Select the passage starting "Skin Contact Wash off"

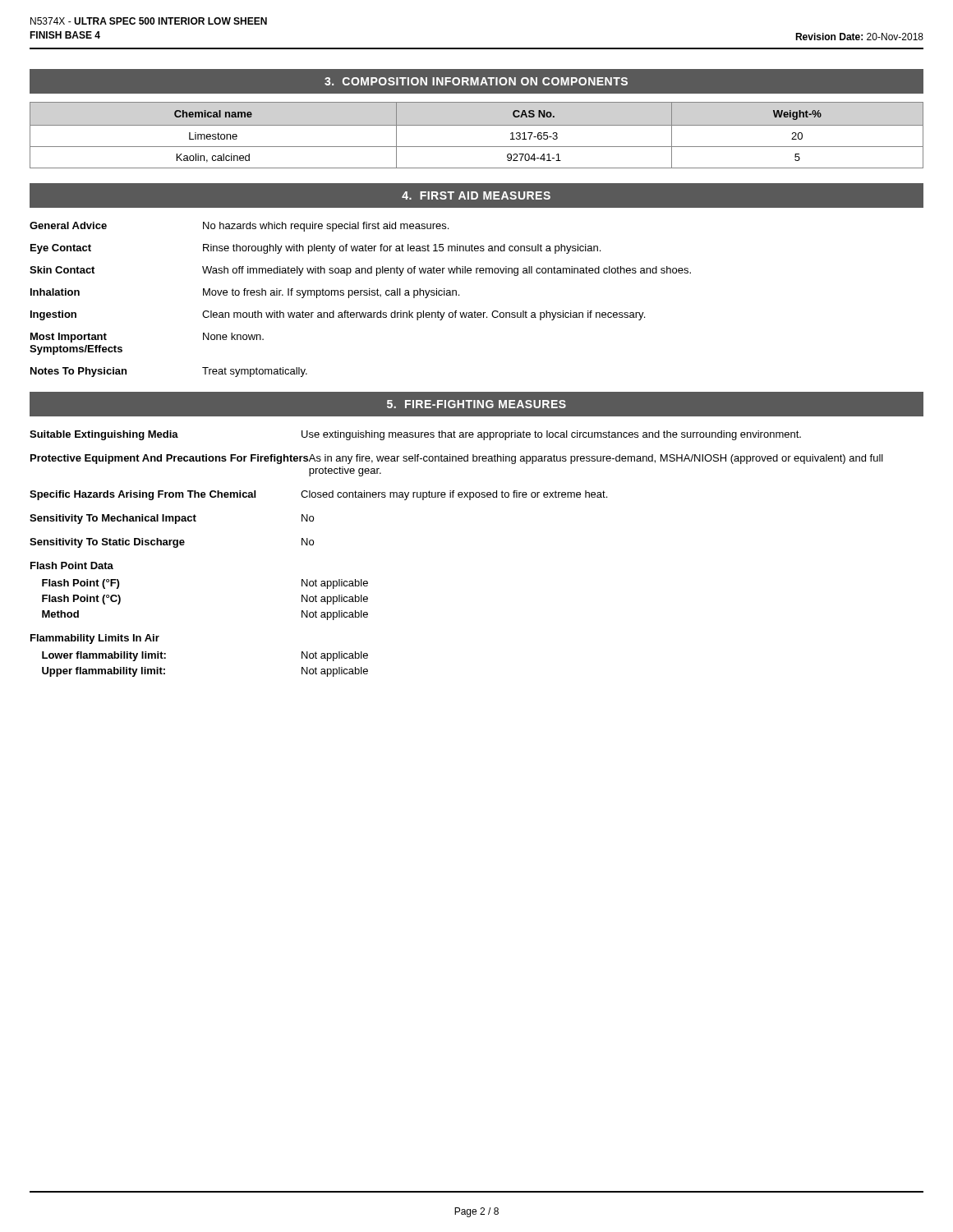(476, 269)
